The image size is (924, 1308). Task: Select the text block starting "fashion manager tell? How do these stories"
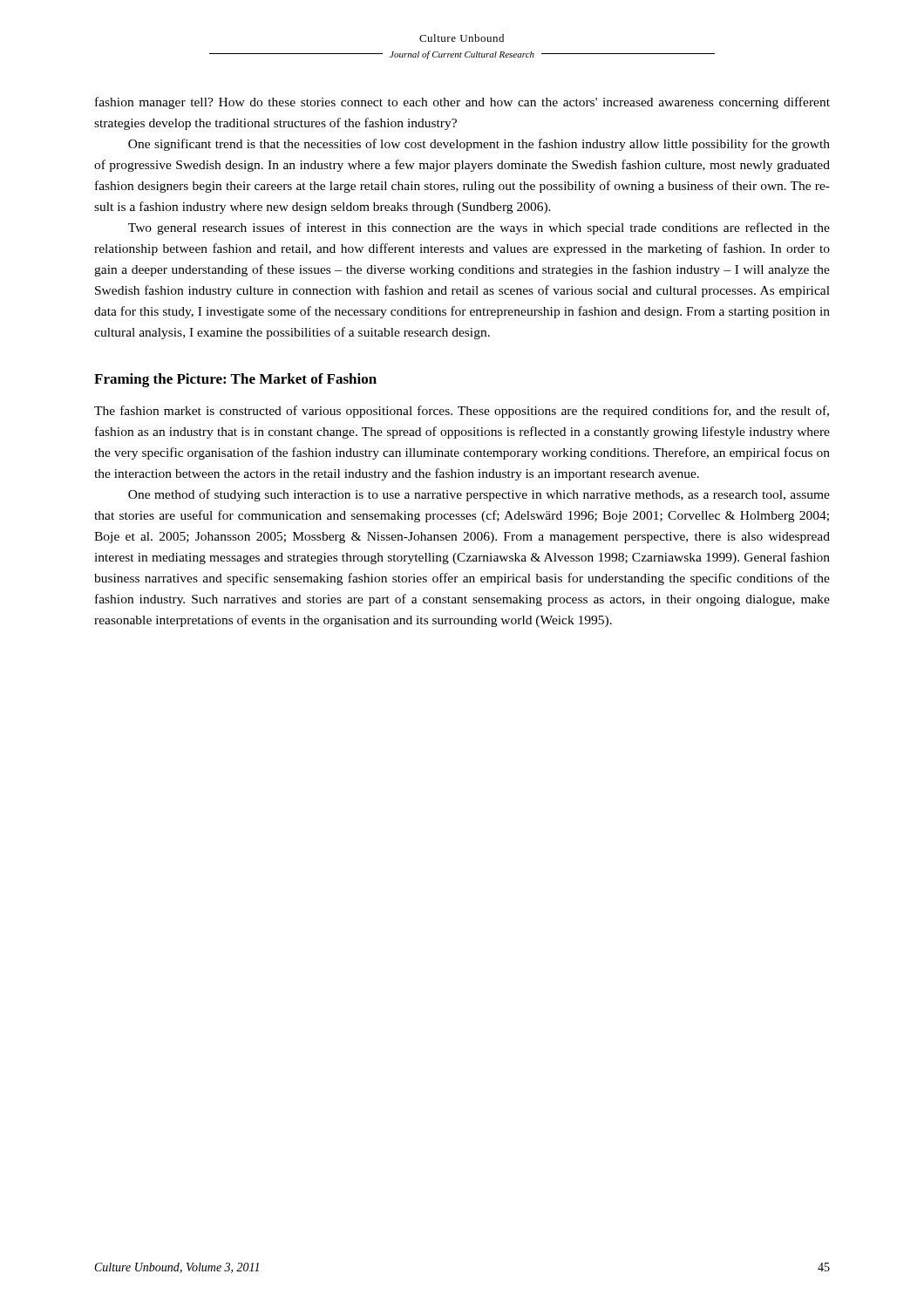(x=462, y=217)
